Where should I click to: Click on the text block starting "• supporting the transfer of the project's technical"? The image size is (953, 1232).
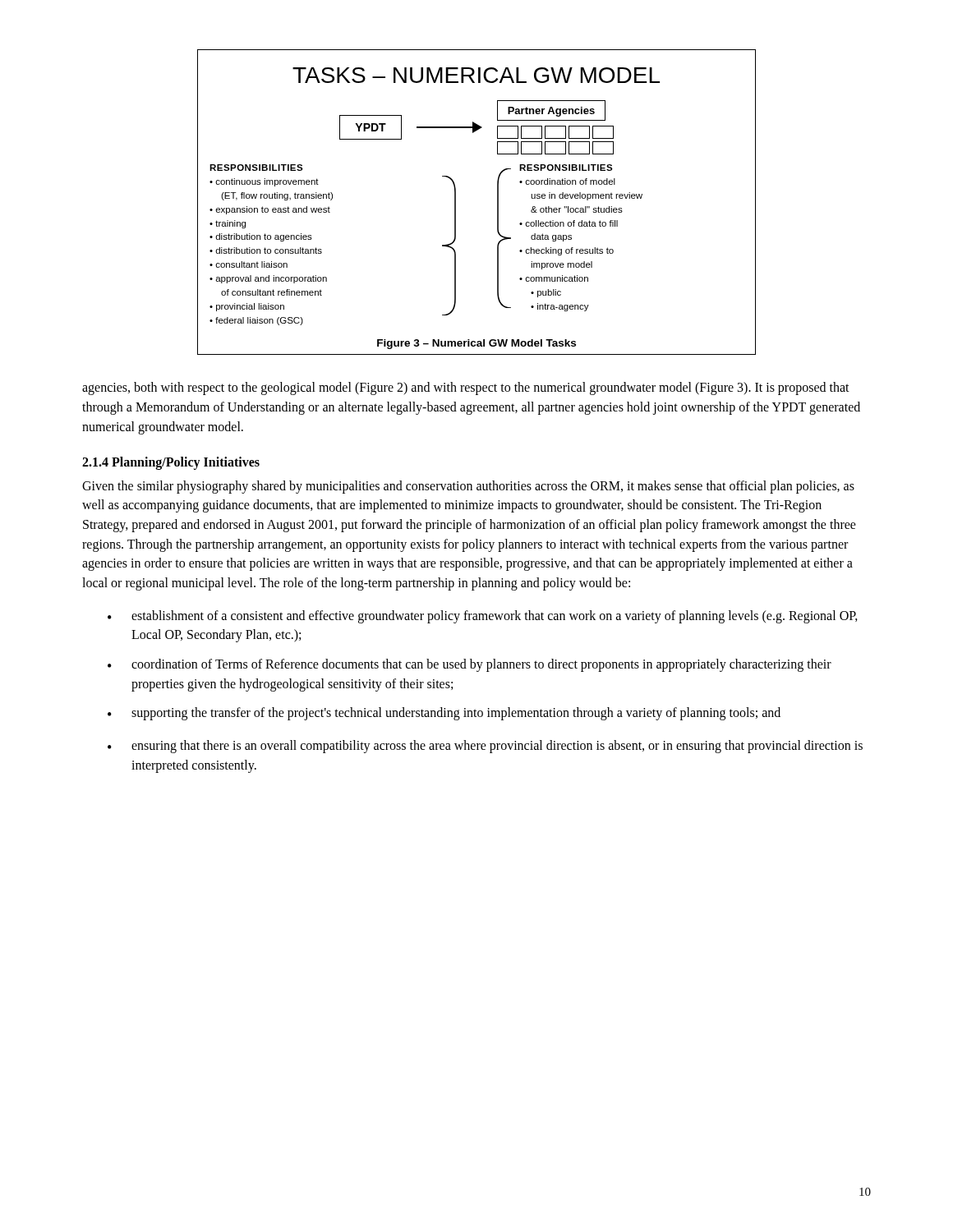[x=476, y=715]
